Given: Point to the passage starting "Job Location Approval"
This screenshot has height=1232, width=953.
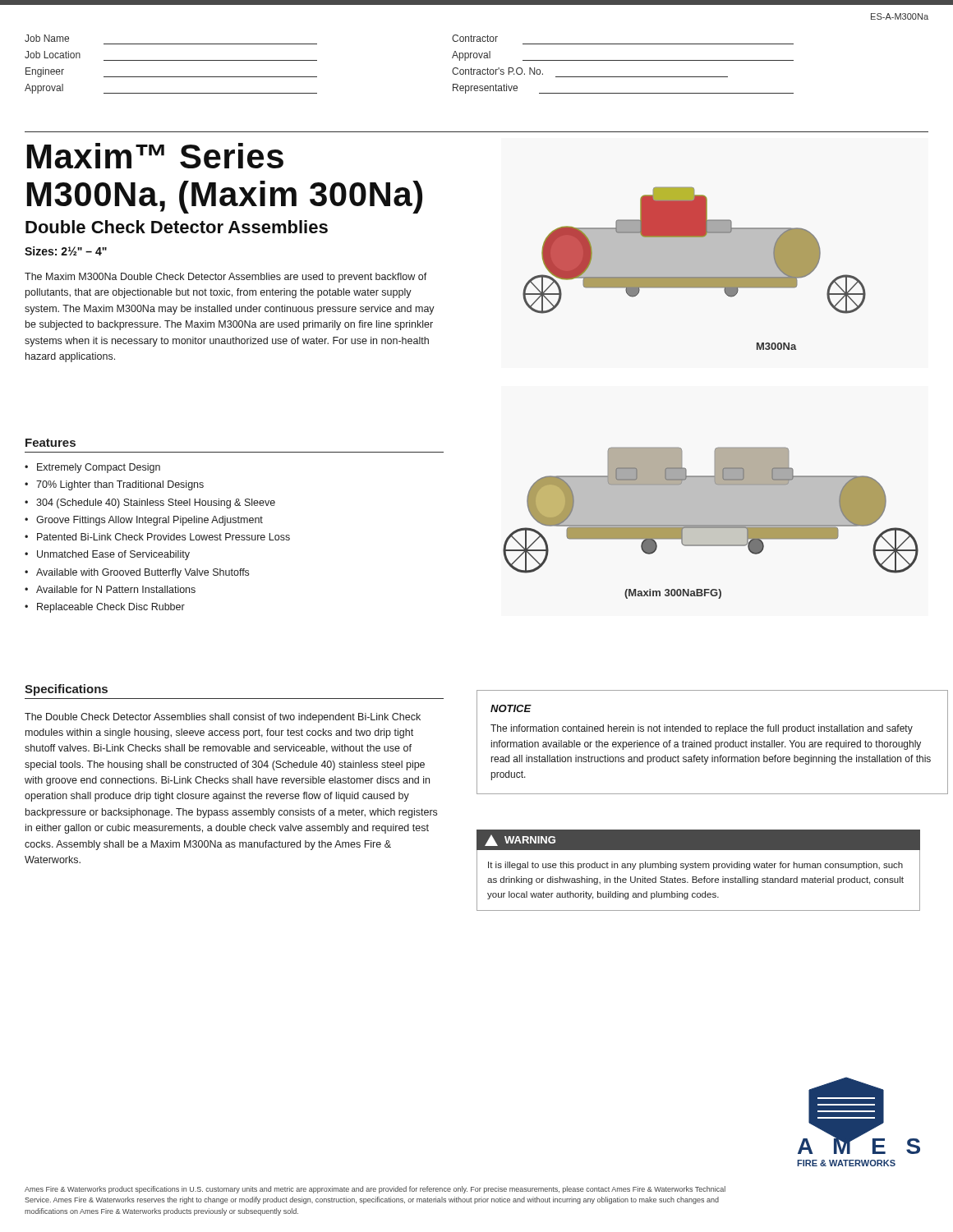Looking at the screenshot, I should (x=468, y=55).
